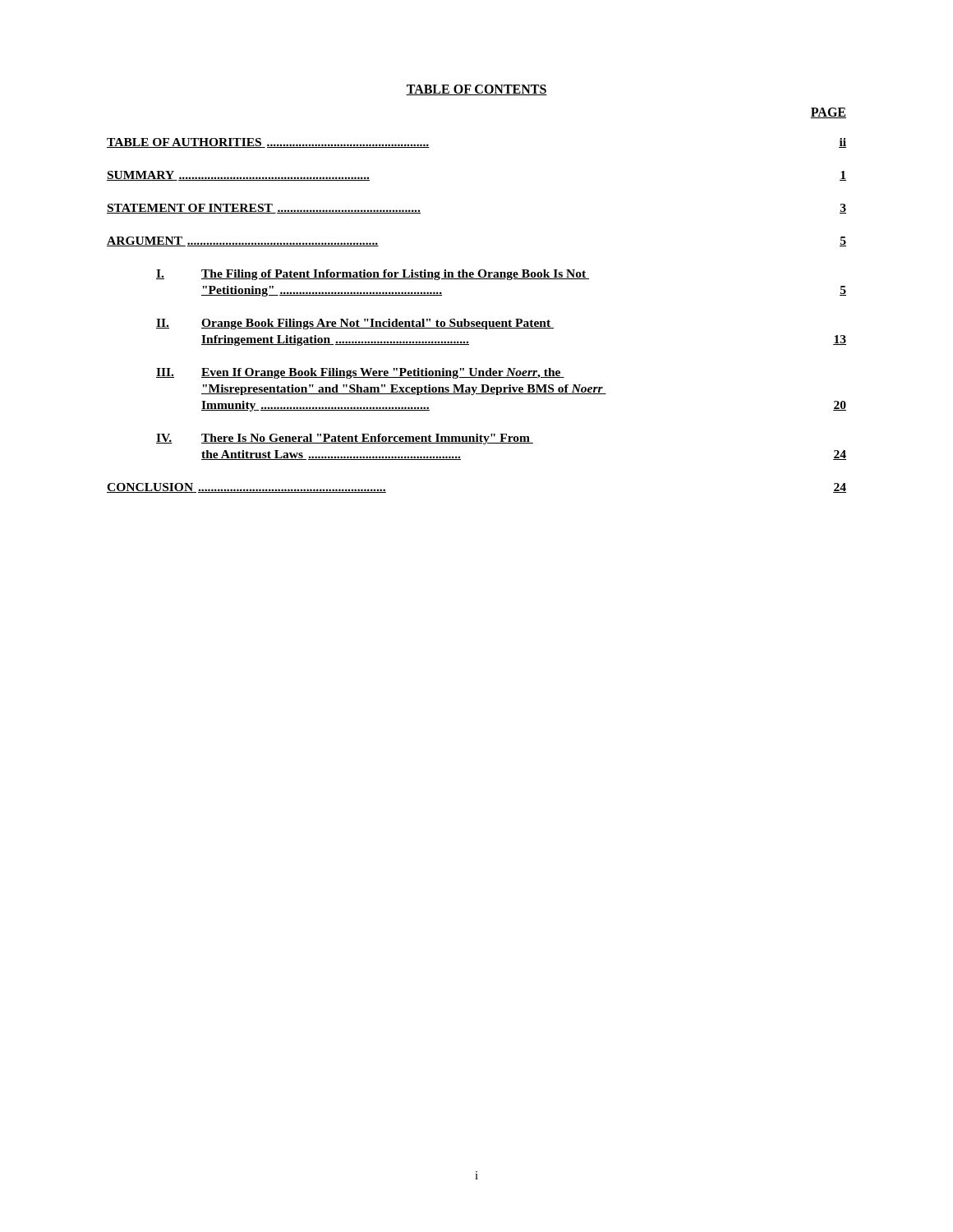Locate the list item containing "III. Even If Orange Book Filings"
Screen dimensions: 1232x953
501,389
